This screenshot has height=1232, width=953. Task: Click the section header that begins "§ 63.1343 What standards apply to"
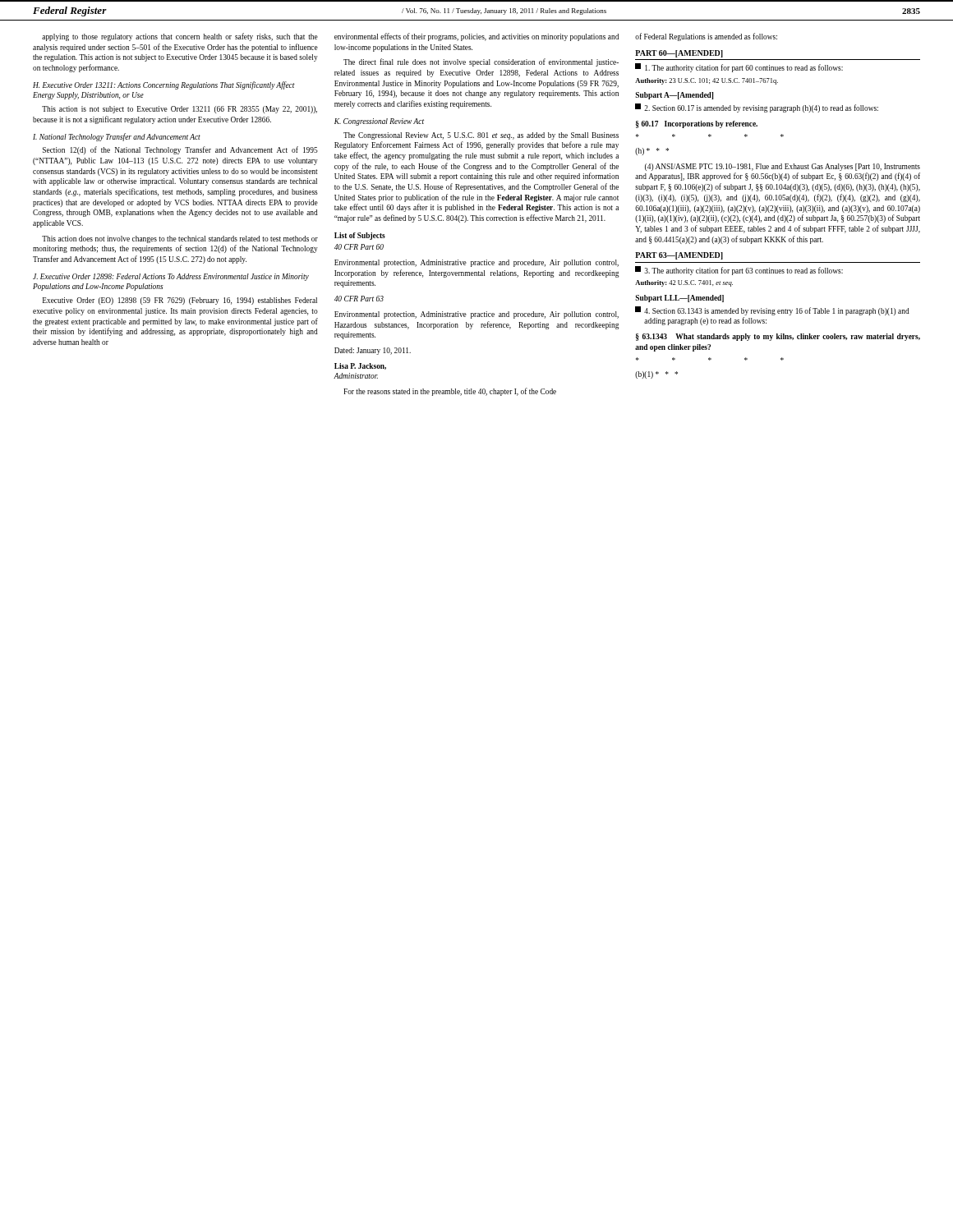(778, 342)
